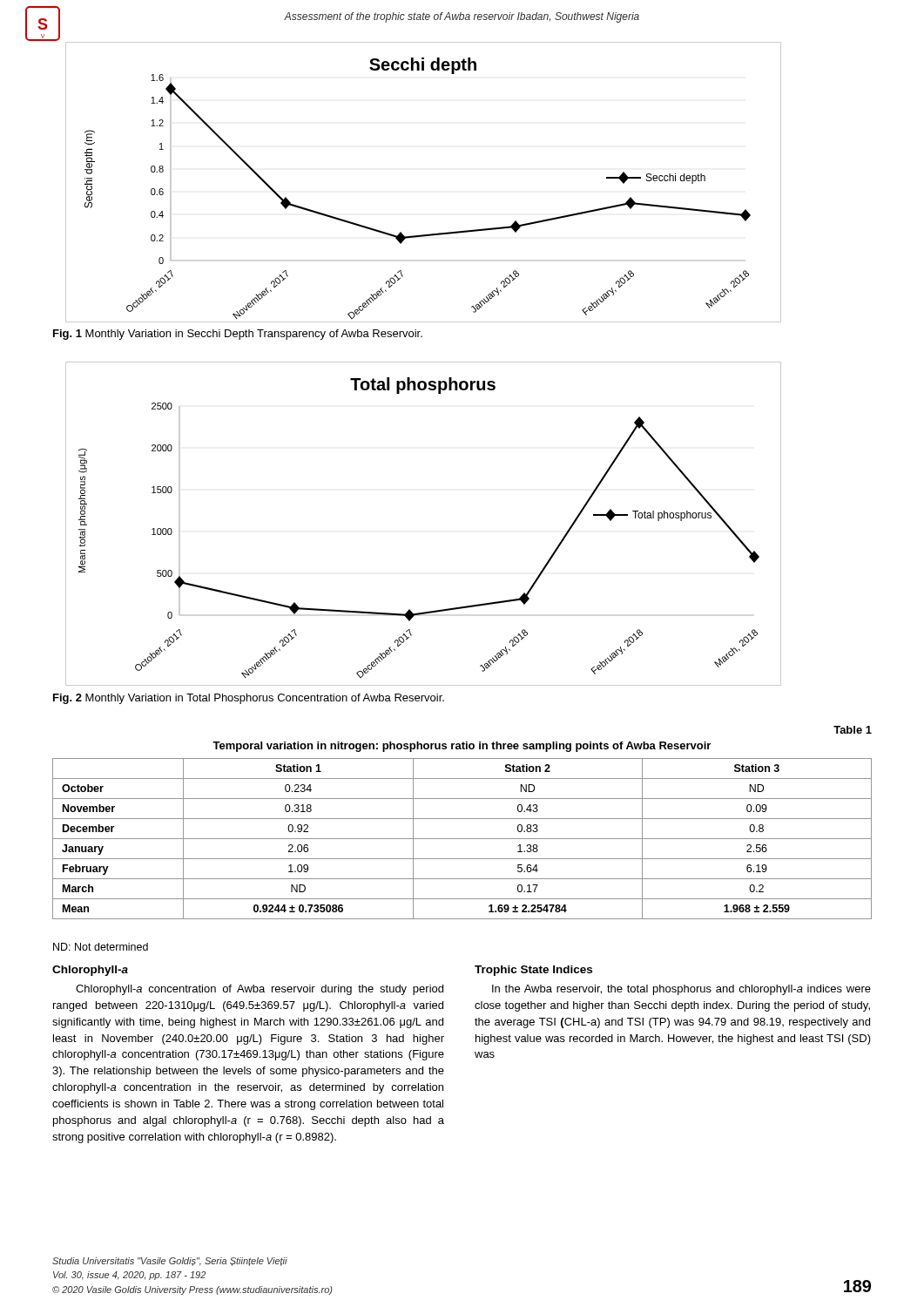Click the table
The image size is (924, 1307).
(x=462, y=839)
